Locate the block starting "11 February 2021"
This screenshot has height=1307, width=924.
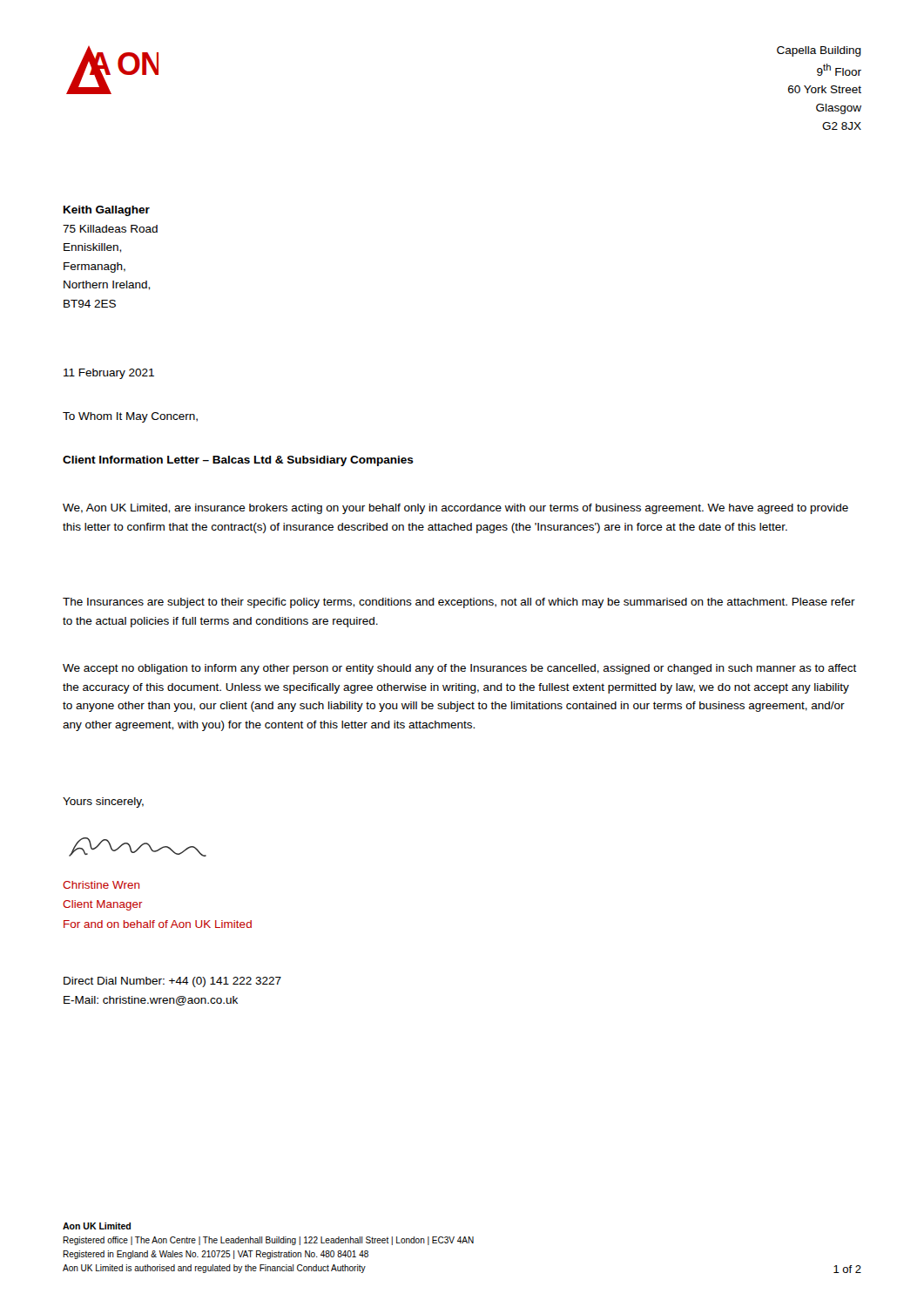tap(109, 372)
